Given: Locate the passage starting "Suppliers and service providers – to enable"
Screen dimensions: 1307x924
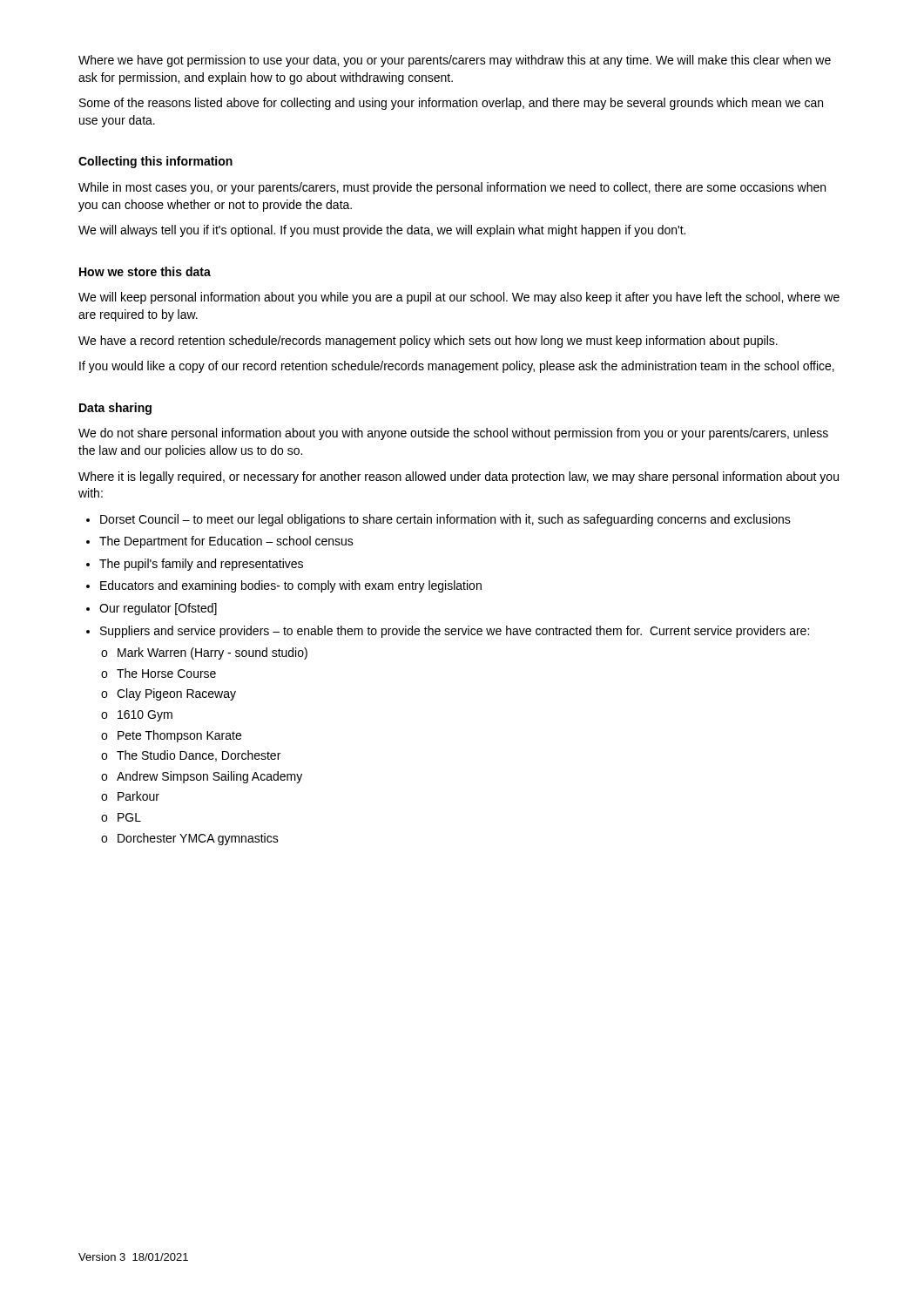Looking at the screenshot, I should point(455,632).
